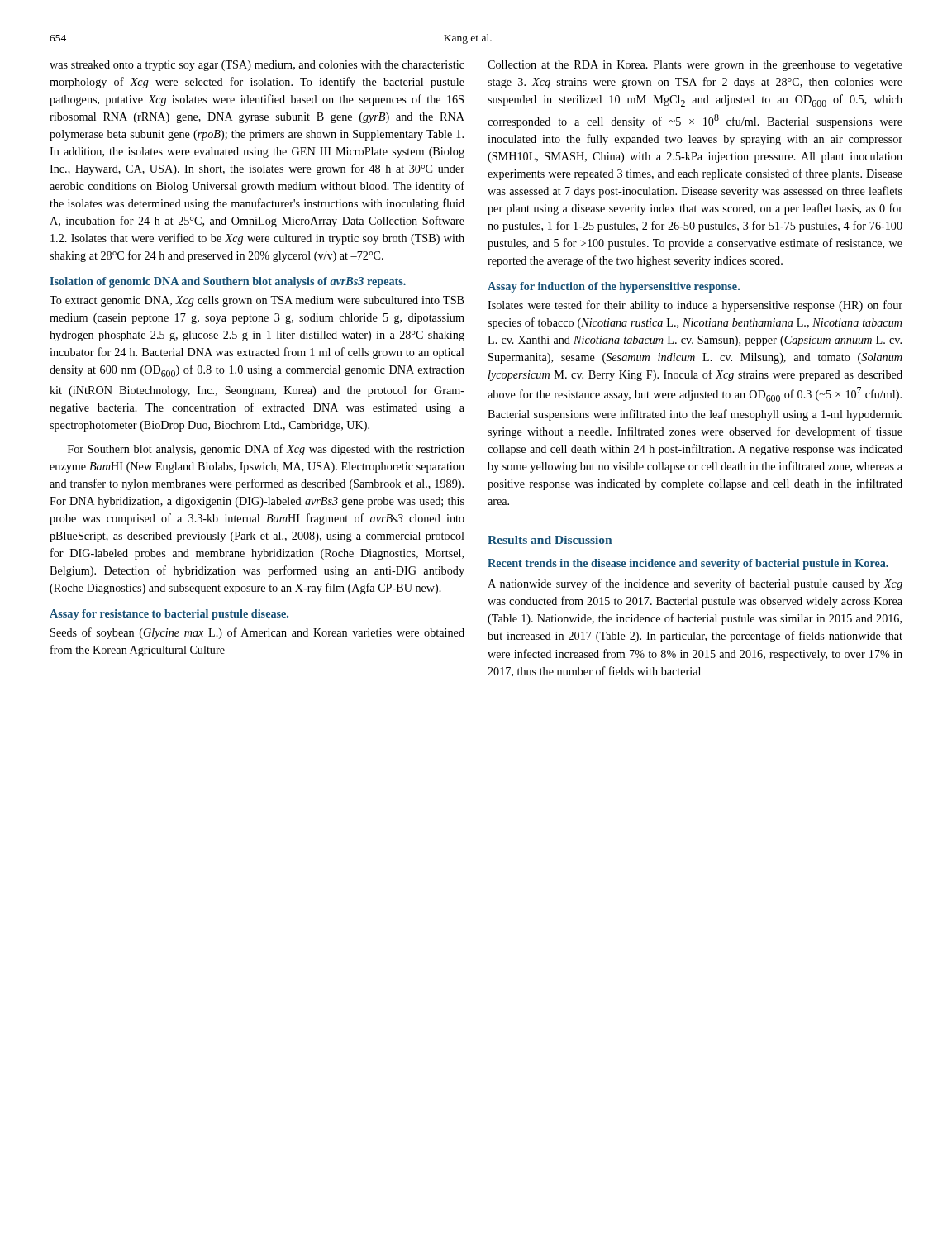The image size is (952, 1240).
Task: Navigate to the element starting "Recent trends in the disease"
Action: pos(695,564)
